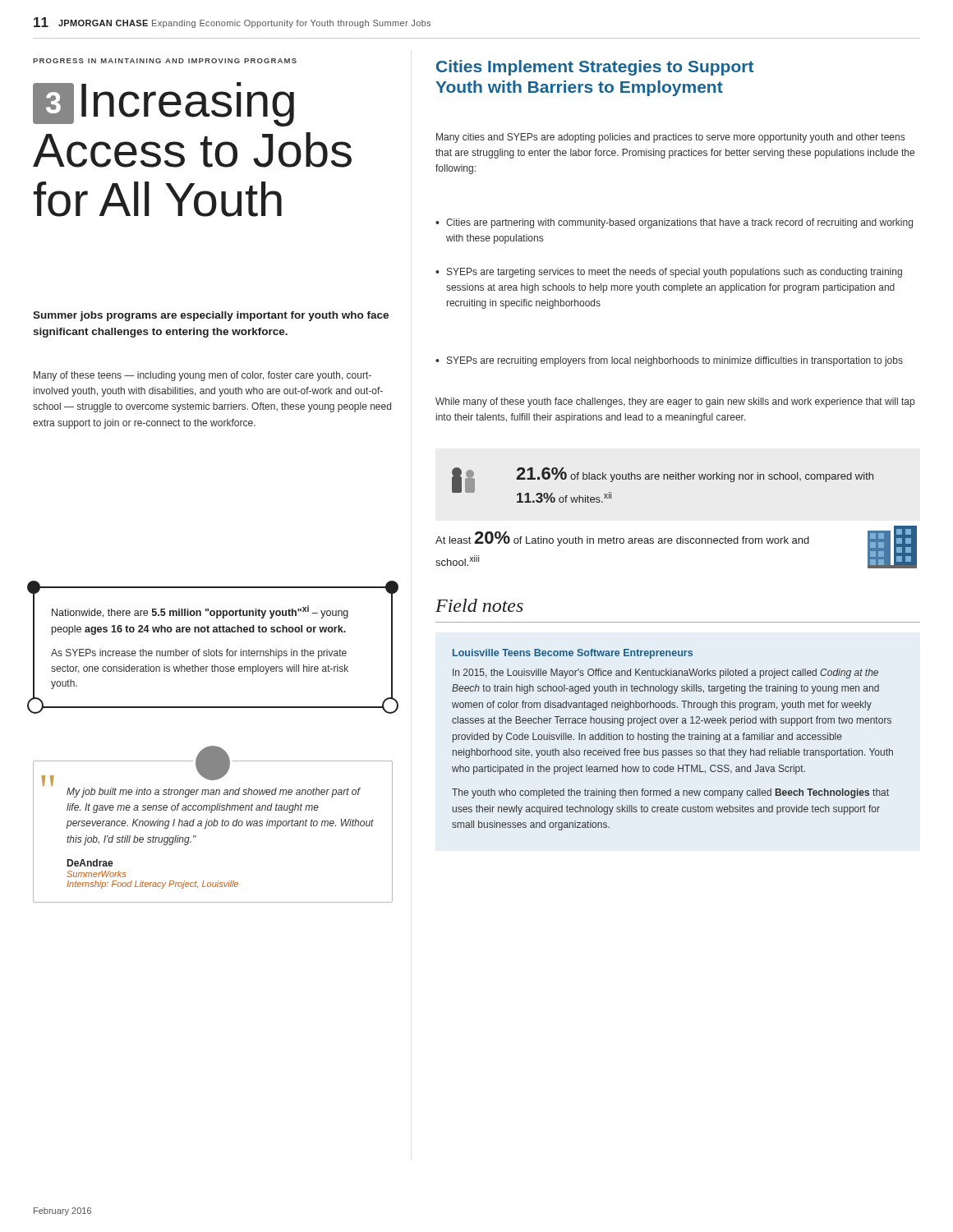Navigate to the text block starting "6% of black youths are neither working nor"
Viewport: 953px width, 1232px height.
678,485
